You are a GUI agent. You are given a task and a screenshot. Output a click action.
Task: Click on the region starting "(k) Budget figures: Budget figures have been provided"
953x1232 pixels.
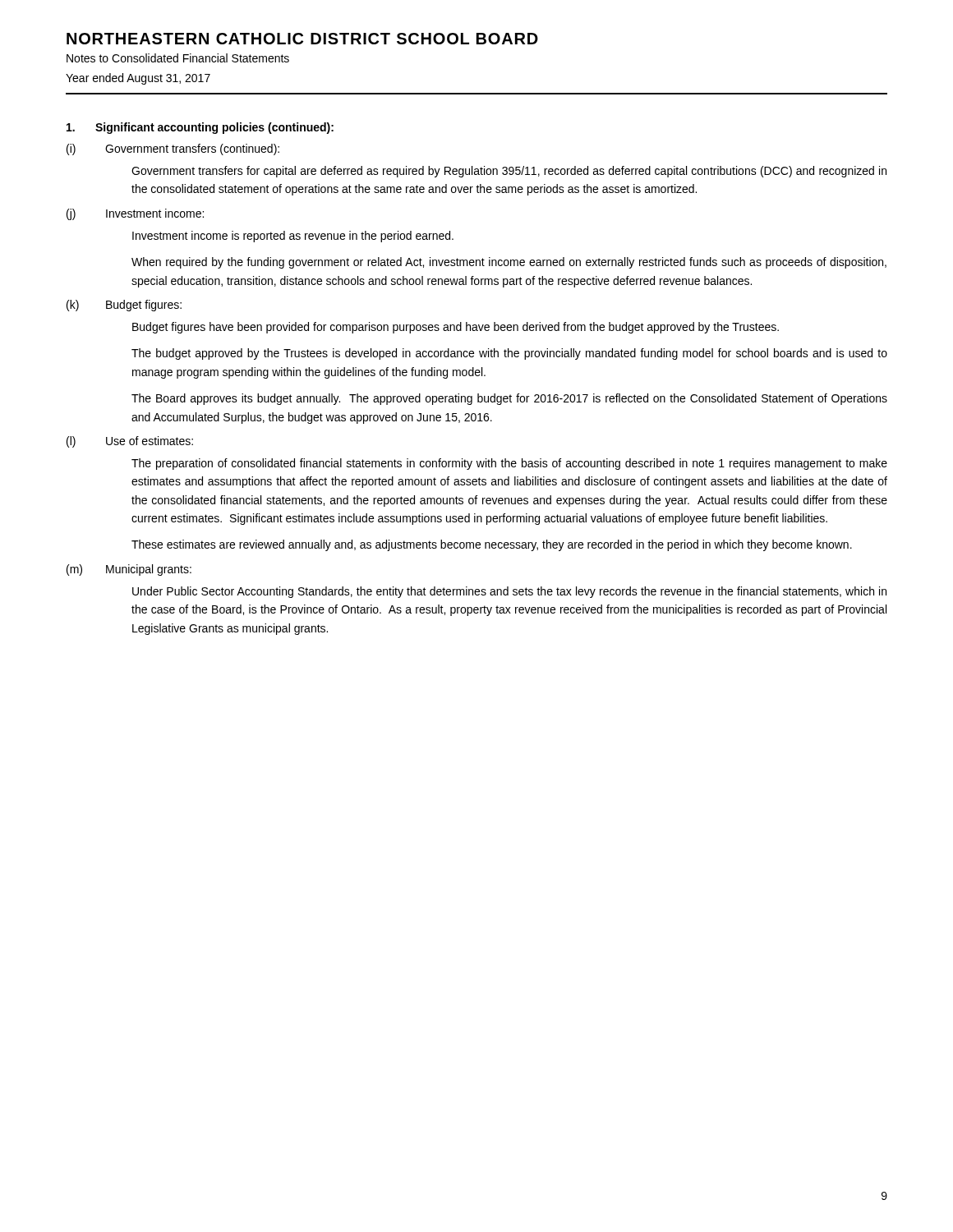476,362
